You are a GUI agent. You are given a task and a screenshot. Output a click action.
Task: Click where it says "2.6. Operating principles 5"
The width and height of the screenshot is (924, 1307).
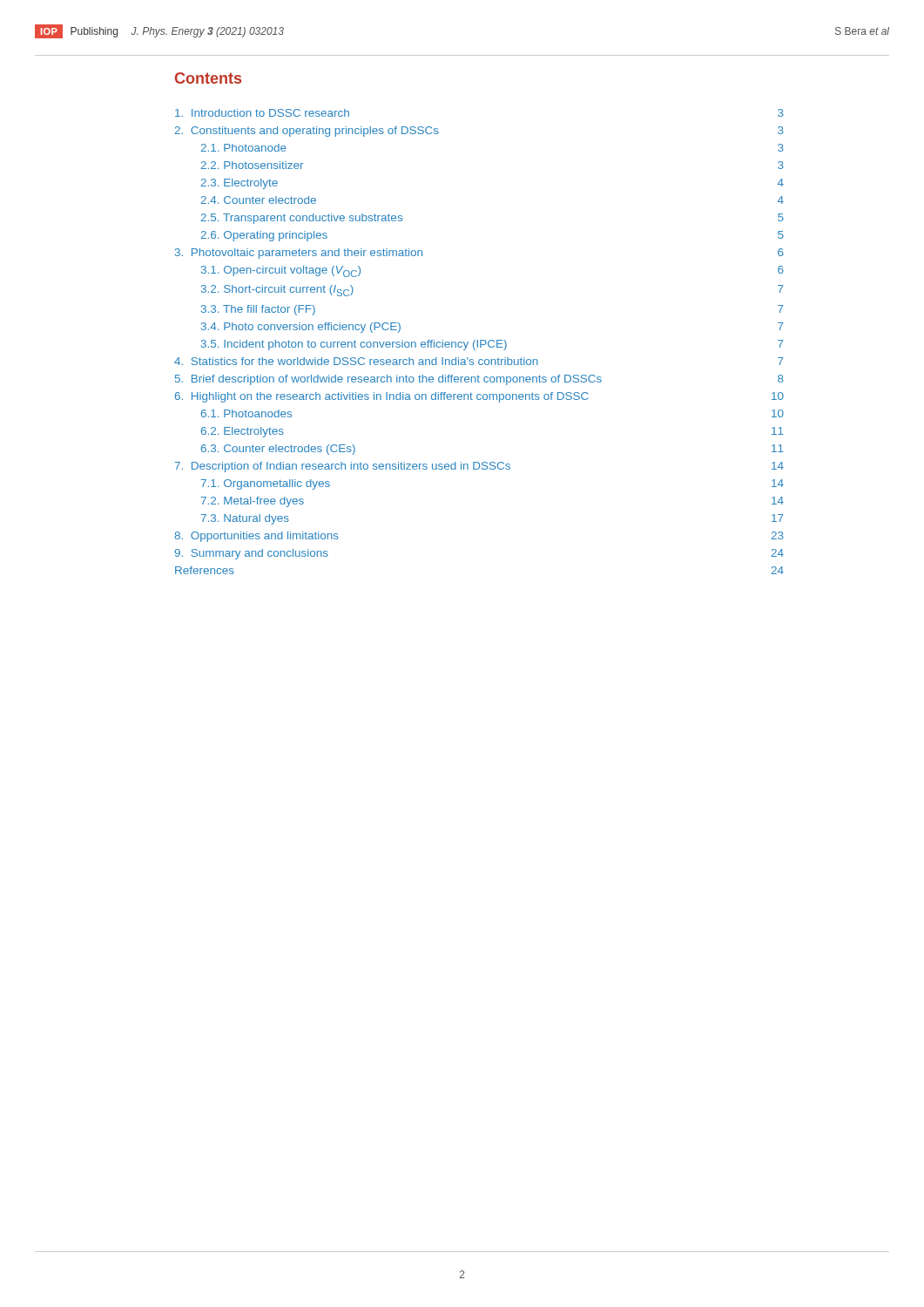coord(263,236)
